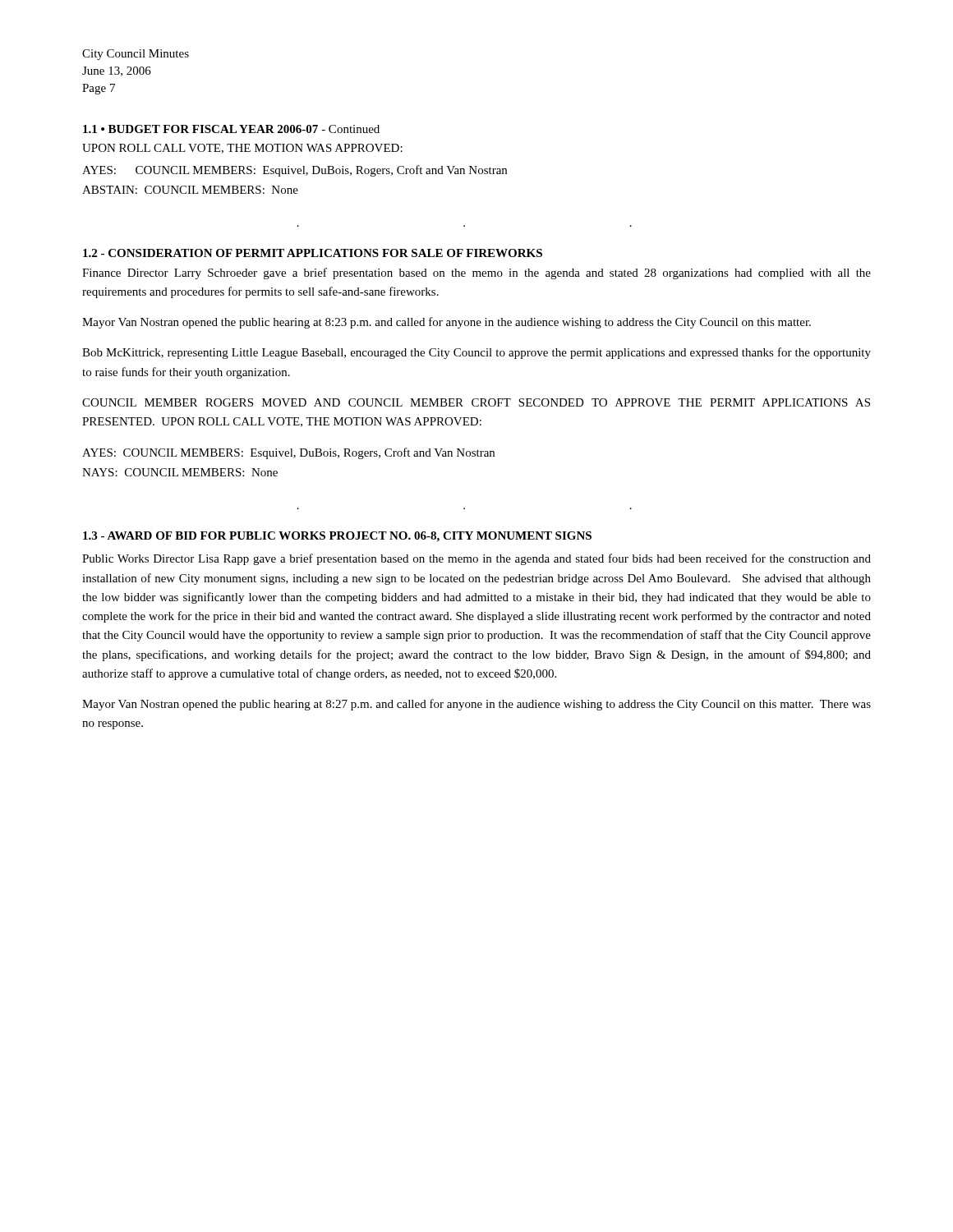Locate the section header that opens with "1.2 - CONSIDERATION OF"

pyautogui.click(x=312, y=253)
